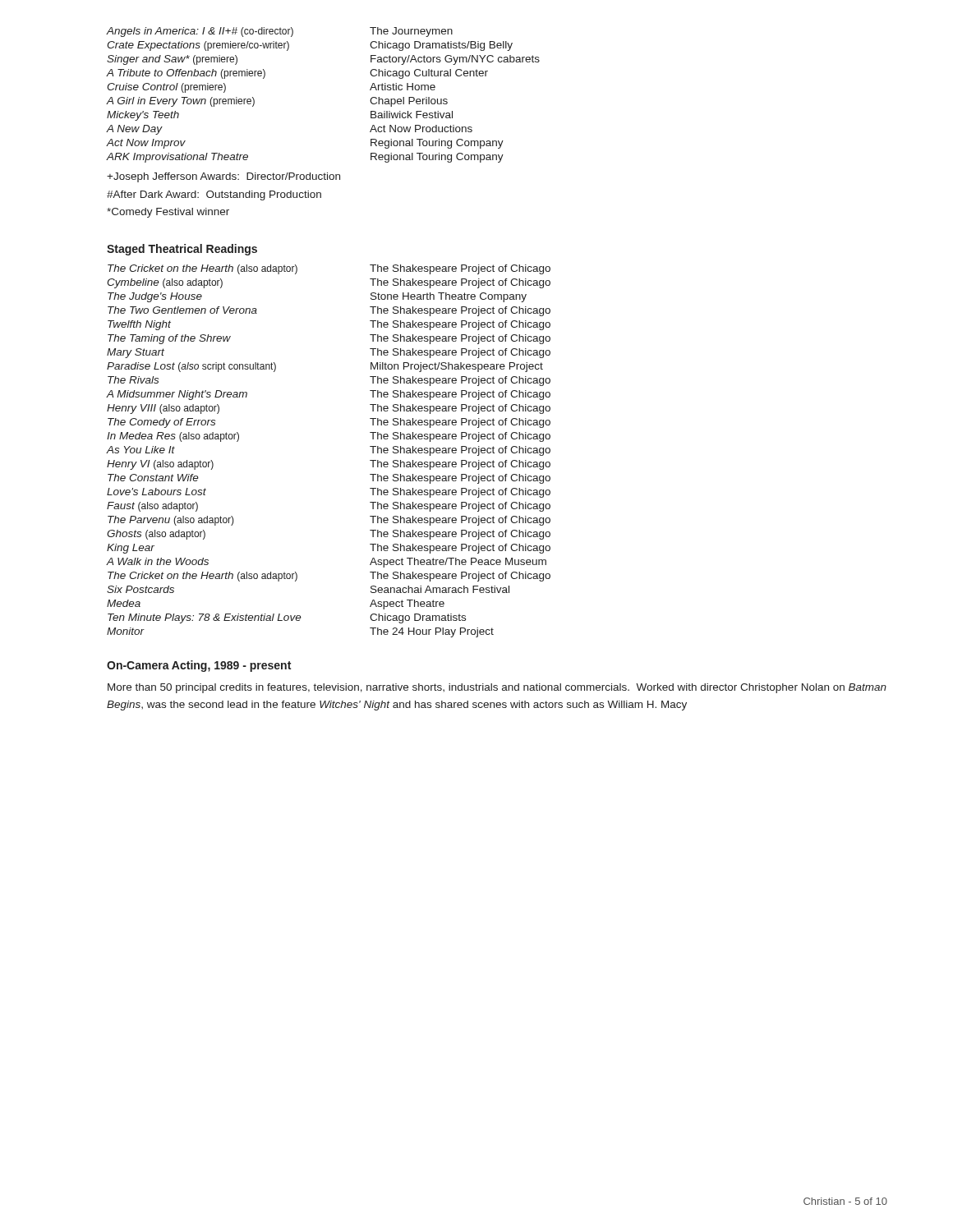Find the section header that says "Staged Theatrical Readings"
The image size is (953, 1232).
coord(182,249)
